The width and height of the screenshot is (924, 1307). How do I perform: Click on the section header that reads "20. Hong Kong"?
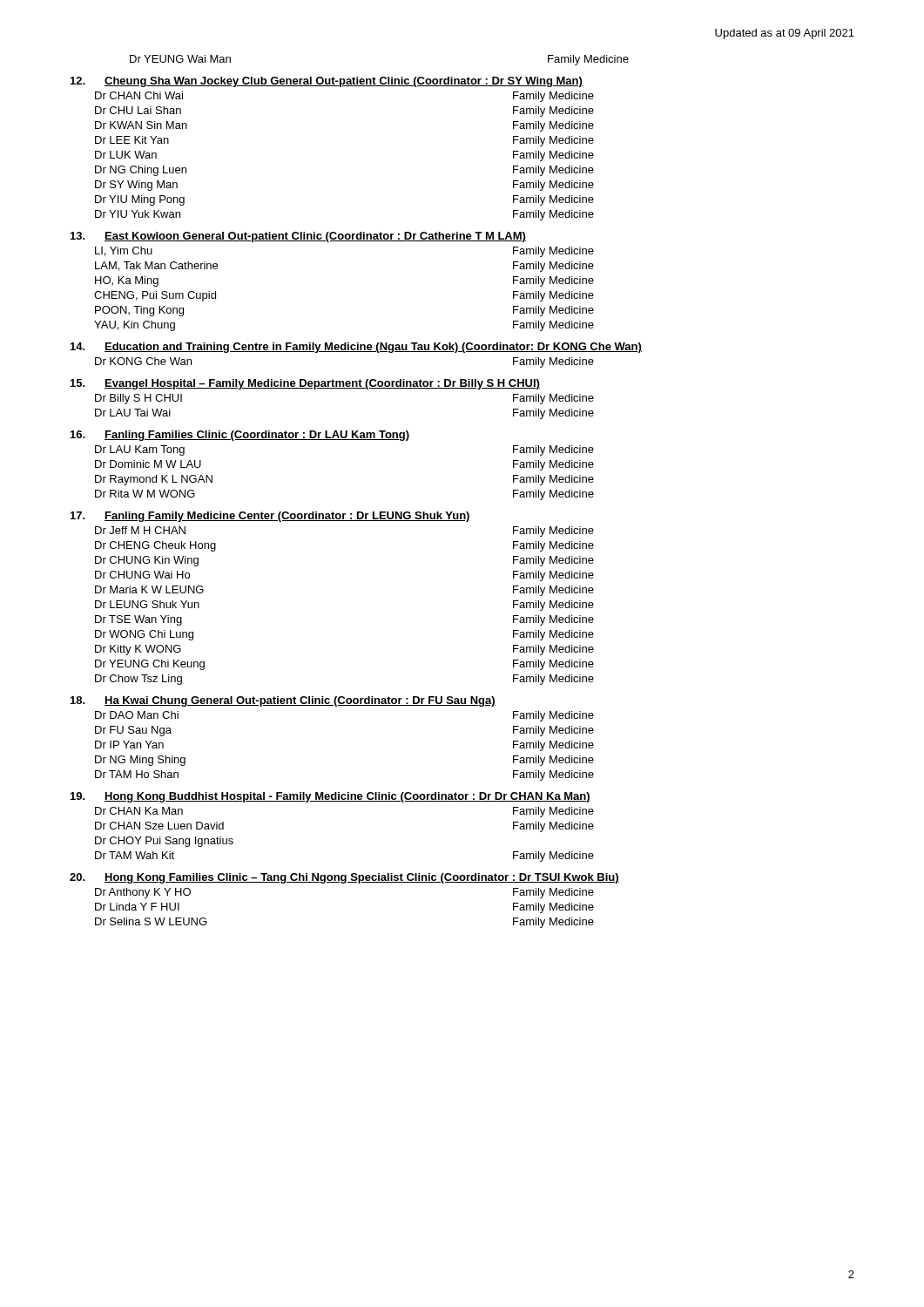[x=462, y=877]
